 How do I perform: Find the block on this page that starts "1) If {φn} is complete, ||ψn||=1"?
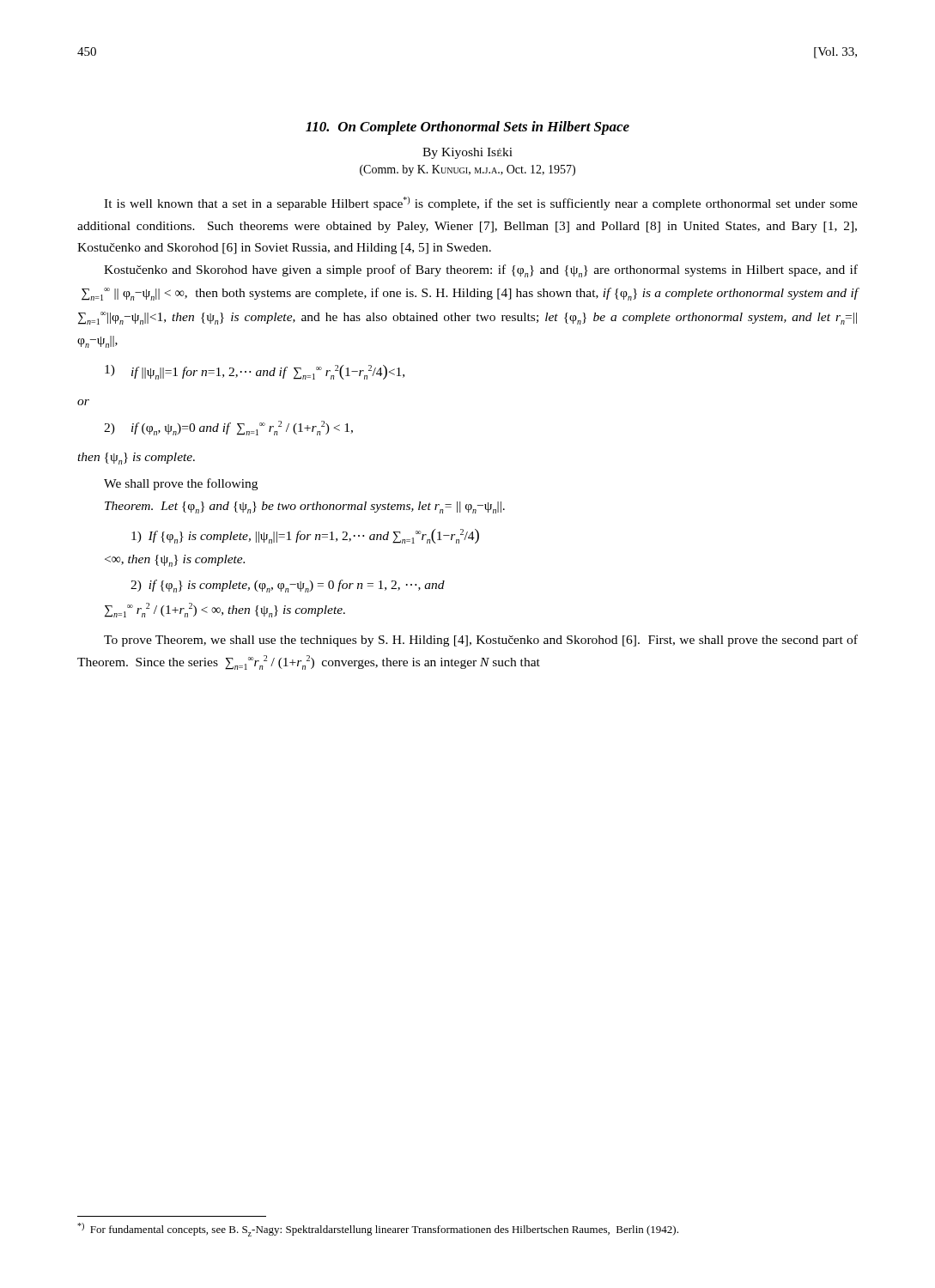[305, 536]
